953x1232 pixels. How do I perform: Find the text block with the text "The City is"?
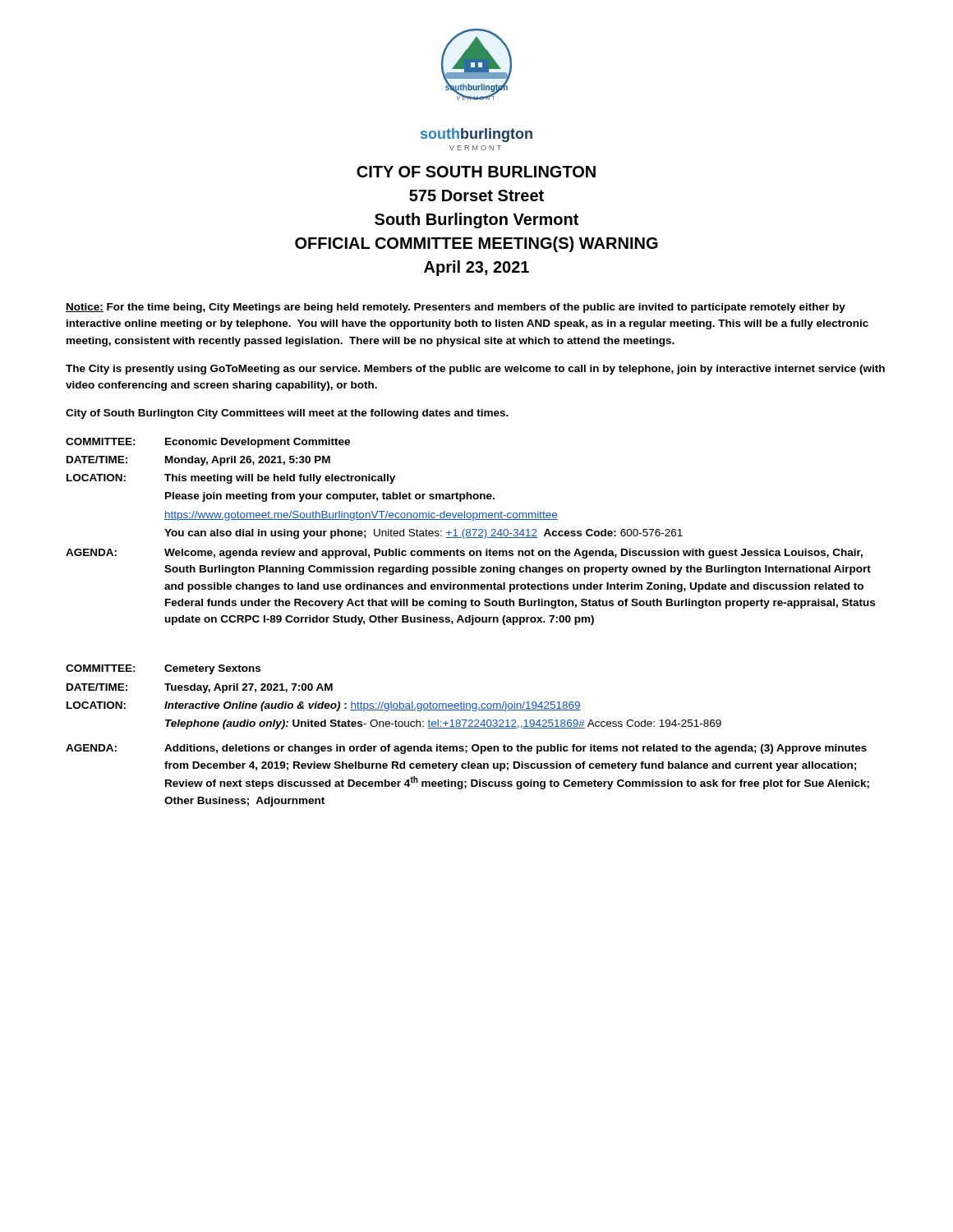[475, 376]
